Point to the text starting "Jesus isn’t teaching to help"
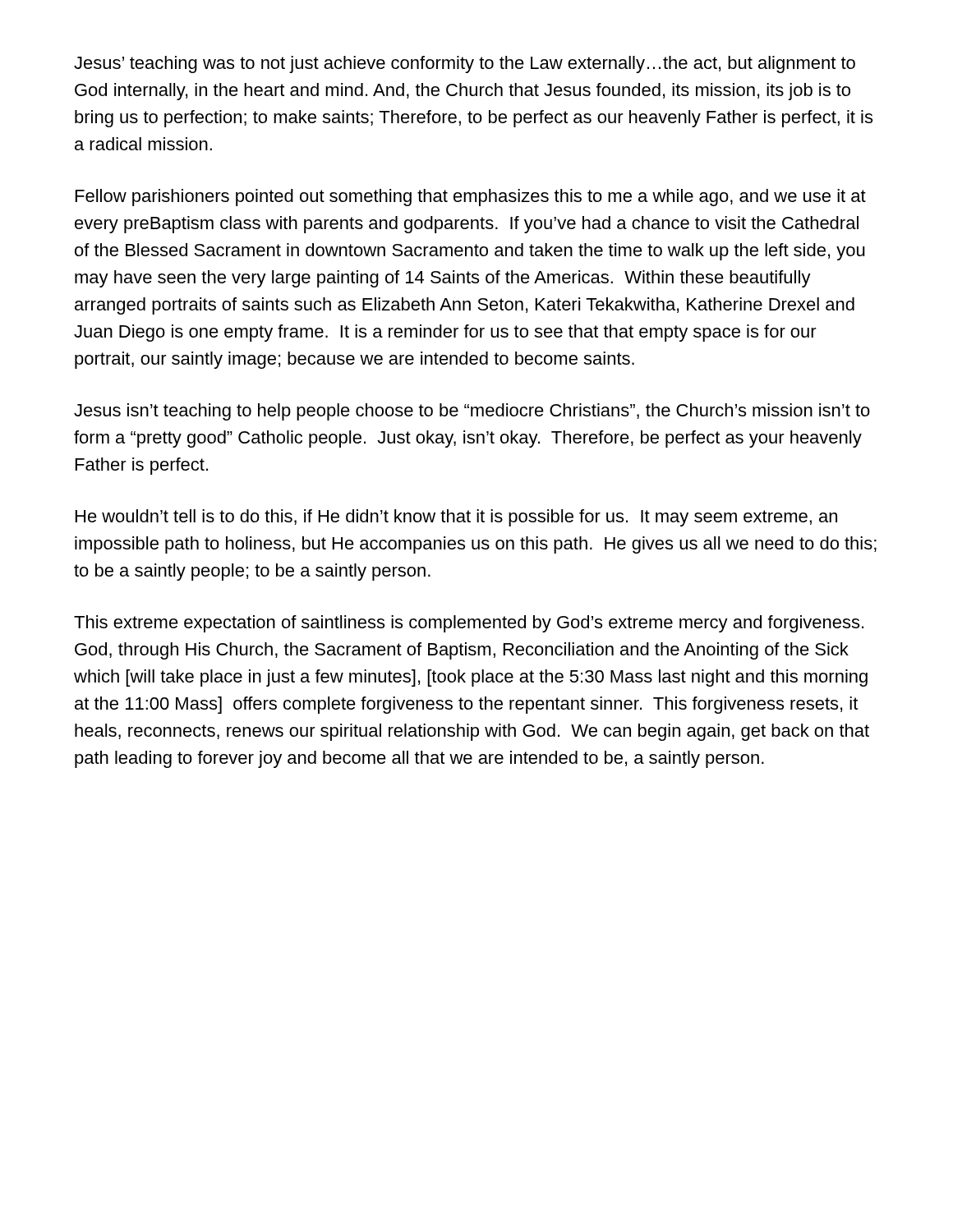Image resolution: width=953 pixels, height=1232 pixels. pyautogui.click(x=472, y=437)
